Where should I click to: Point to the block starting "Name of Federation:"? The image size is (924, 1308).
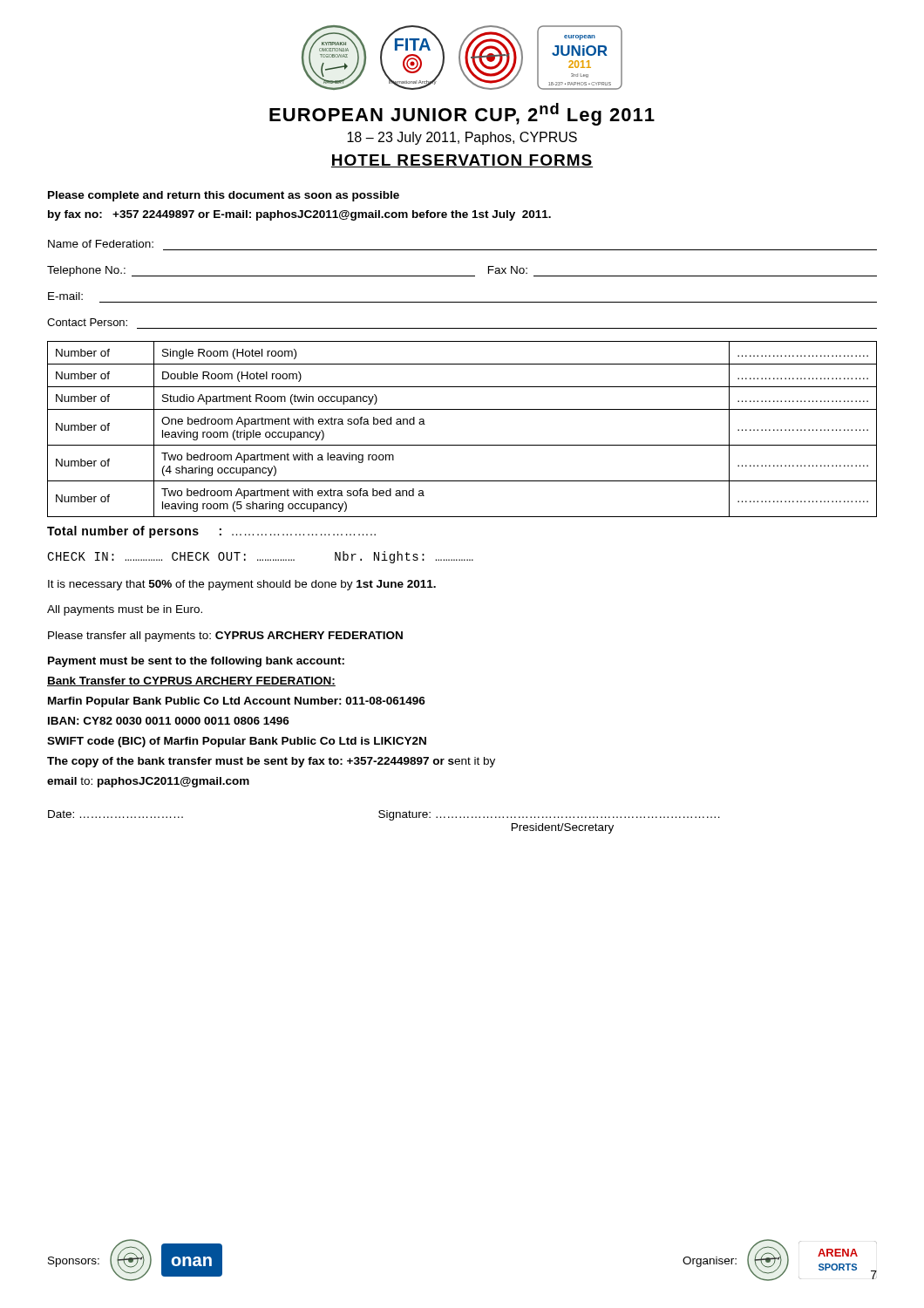coord(462,243)
